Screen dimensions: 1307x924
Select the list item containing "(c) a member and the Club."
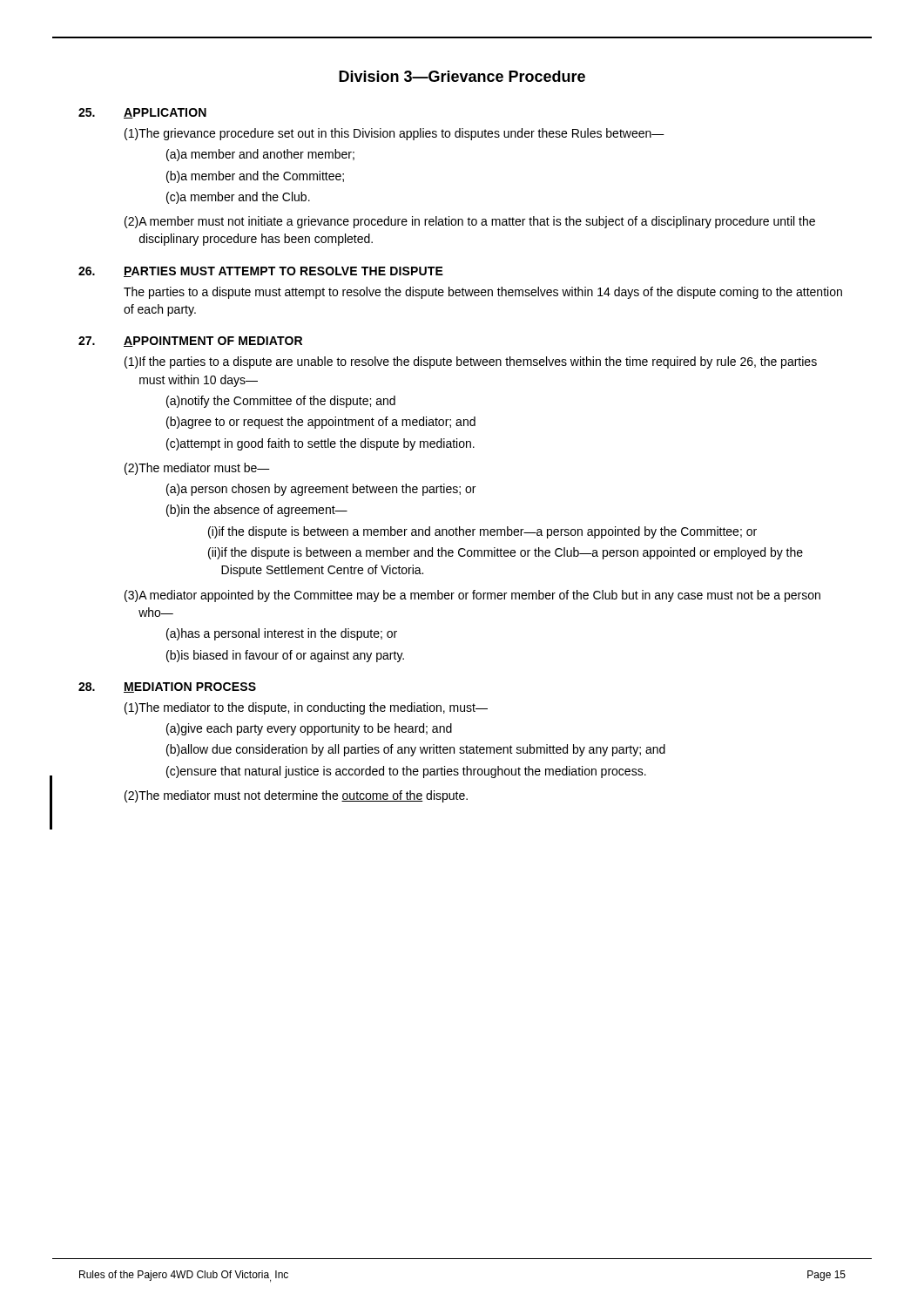[x=238, y=198]
